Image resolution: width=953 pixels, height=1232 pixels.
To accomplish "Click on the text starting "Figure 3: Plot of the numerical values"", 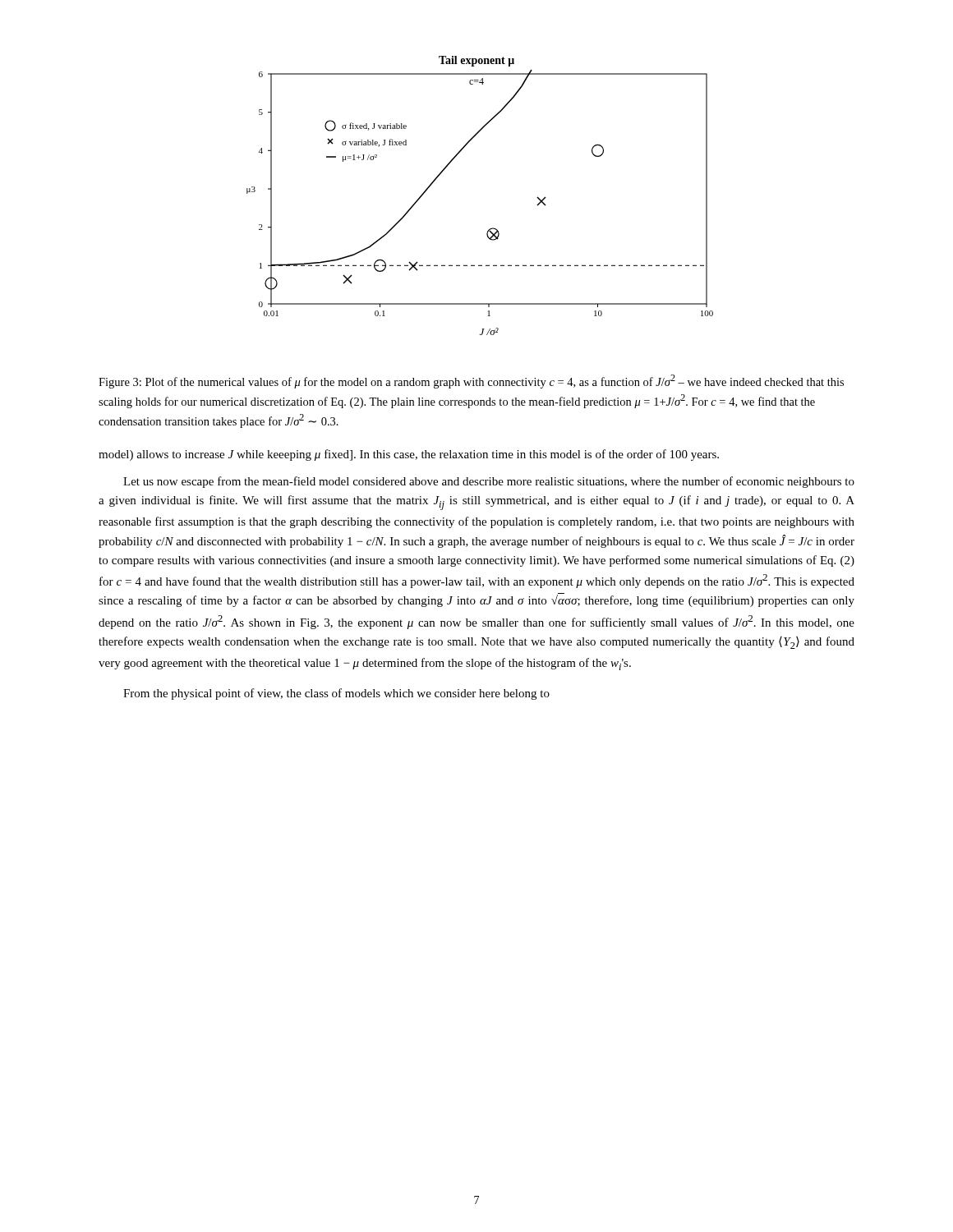I will click(x=471, y=400).
